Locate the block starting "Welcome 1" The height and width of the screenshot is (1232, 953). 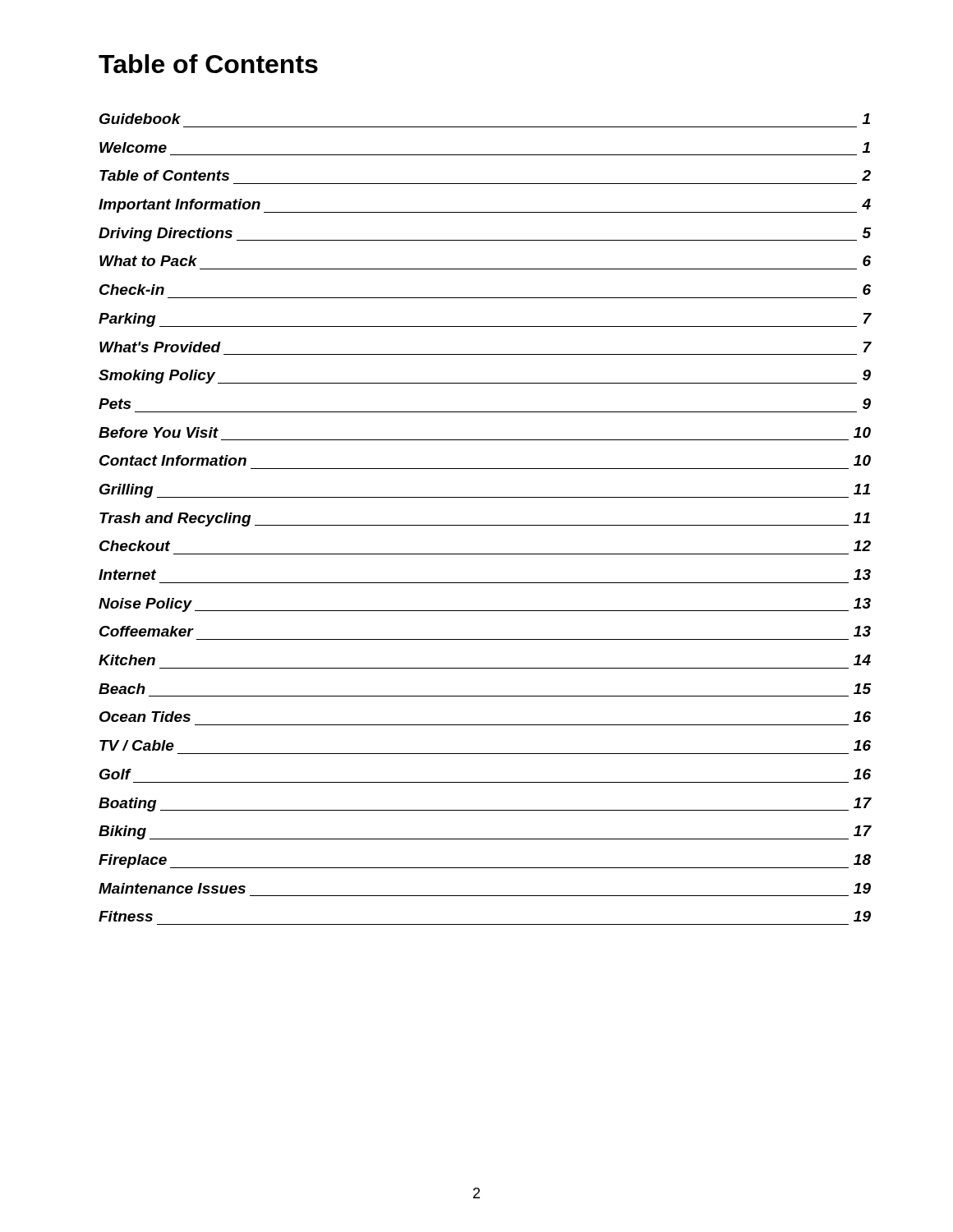click(x=485, y=148)
